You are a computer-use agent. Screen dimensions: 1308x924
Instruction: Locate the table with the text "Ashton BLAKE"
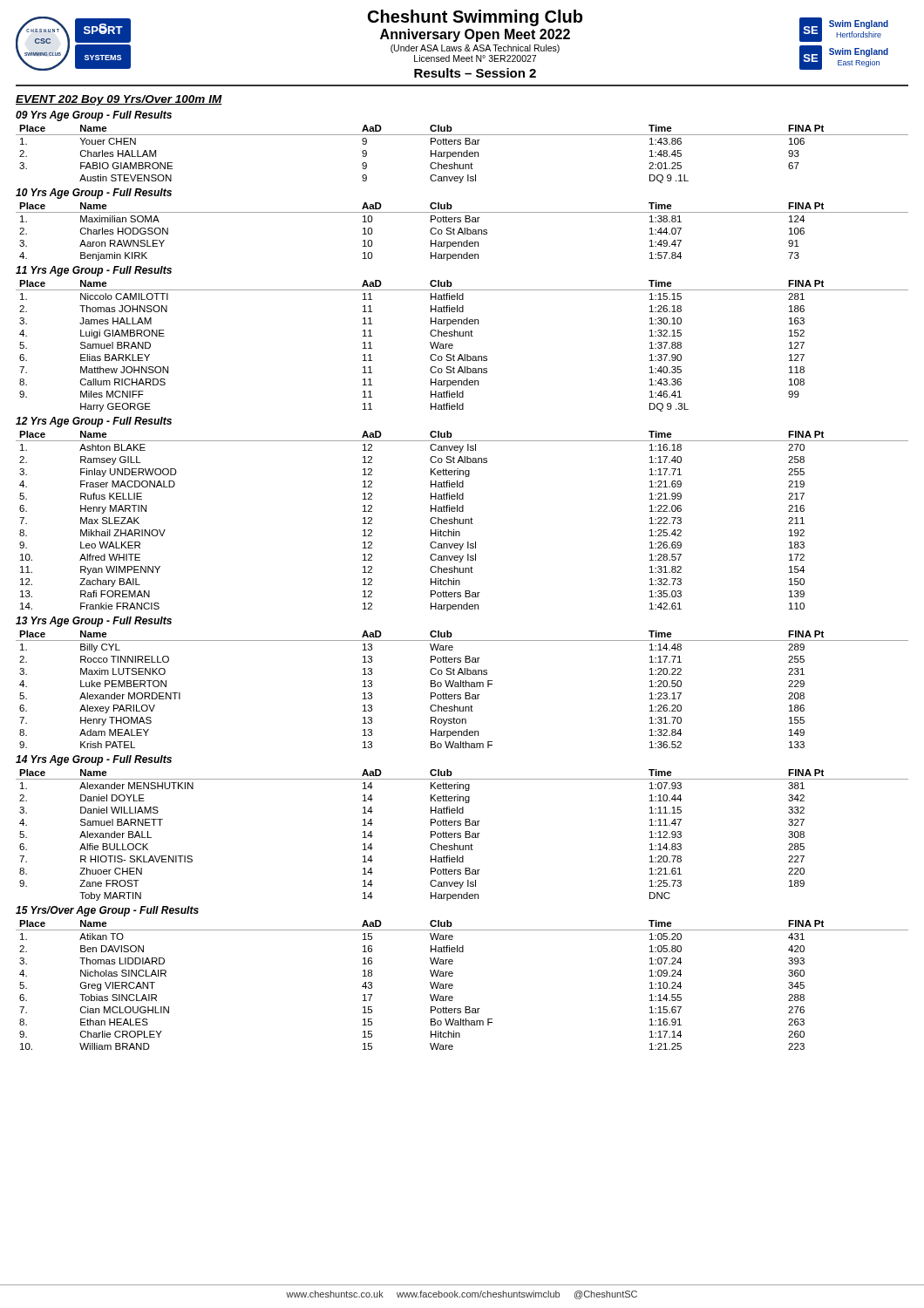coord(462,520)
